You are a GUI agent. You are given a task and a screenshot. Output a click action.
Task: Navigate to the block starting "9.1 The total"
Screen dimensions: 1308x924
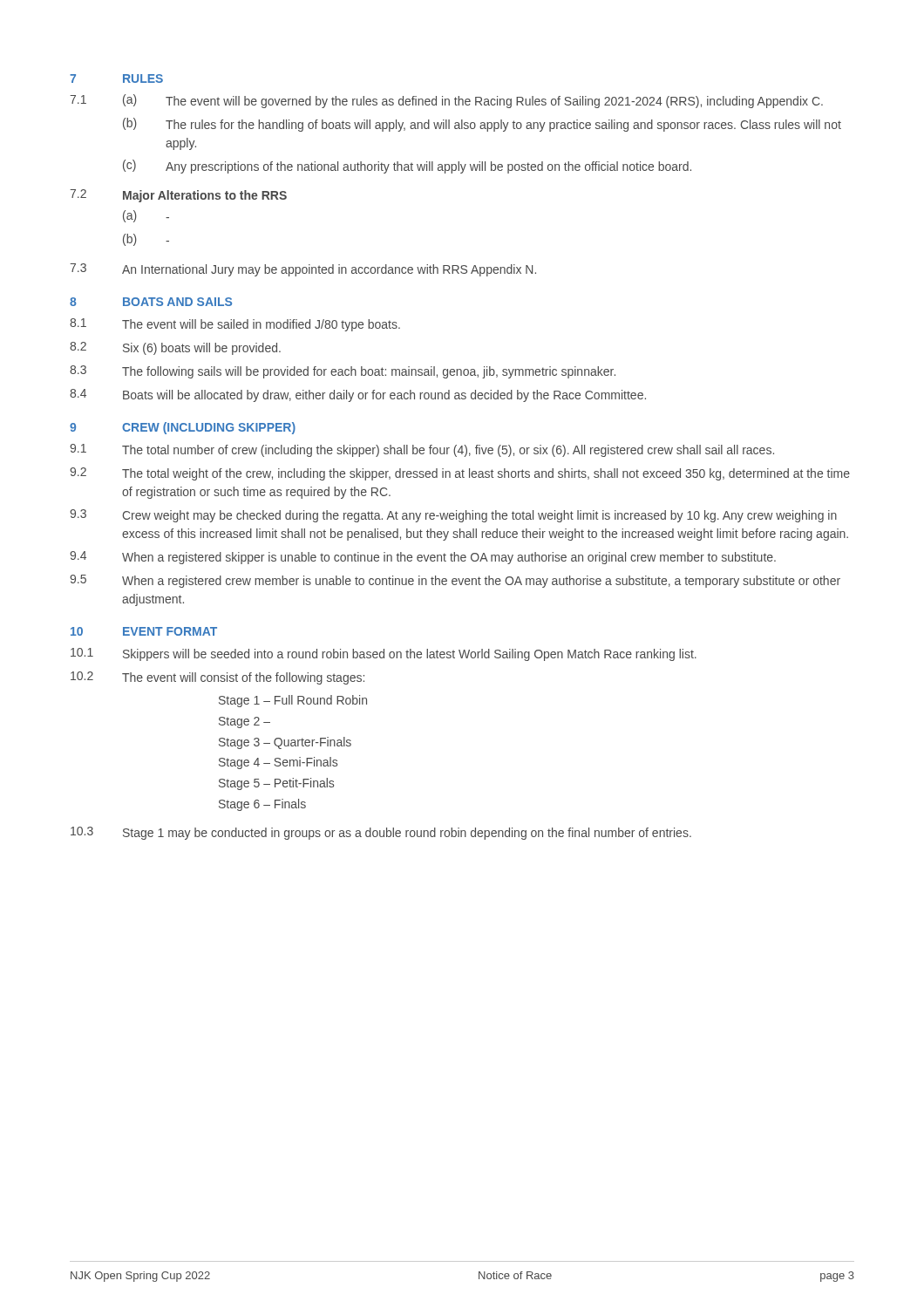462,450
